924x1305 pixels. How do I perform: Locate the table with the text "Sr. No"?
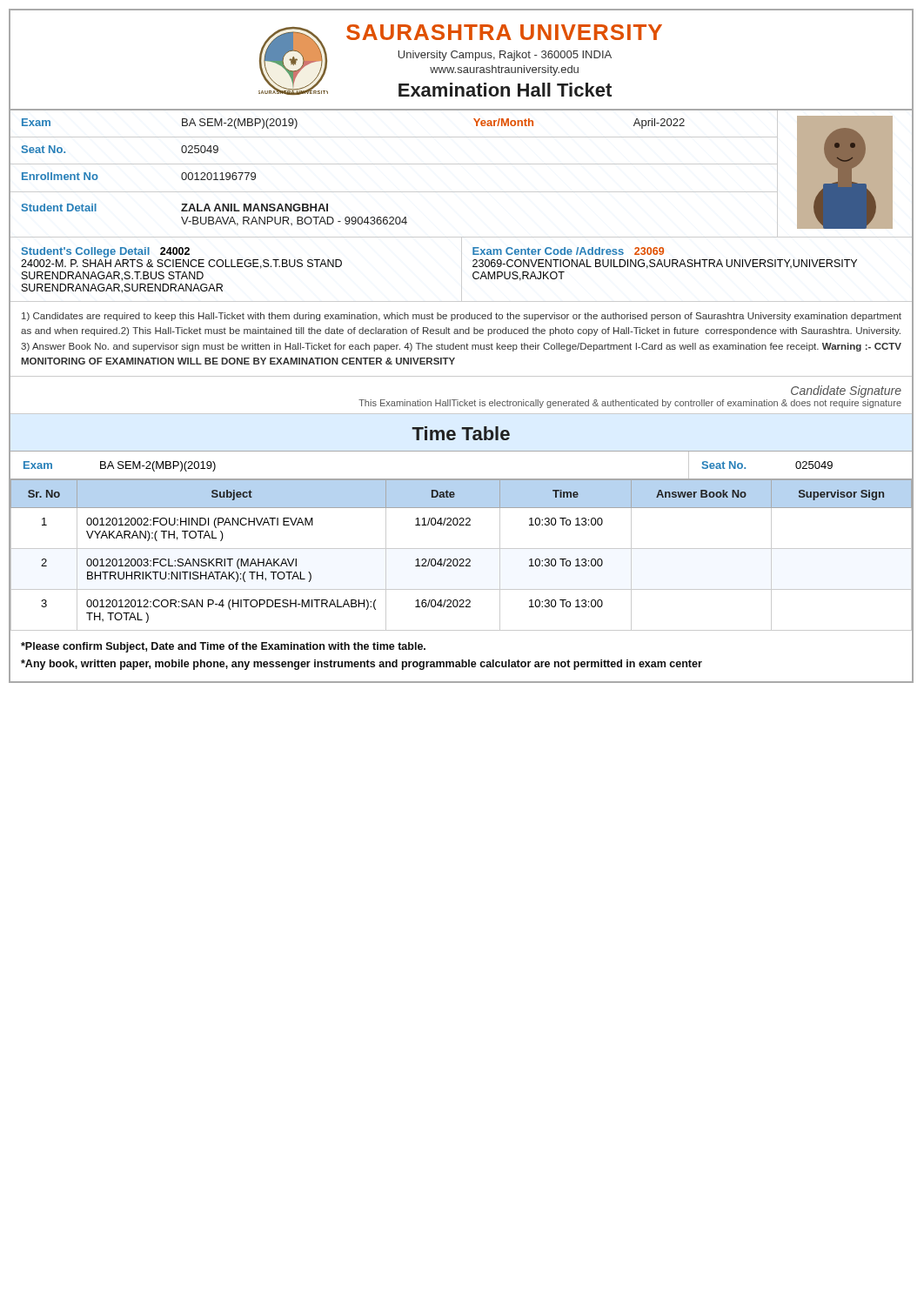461,555
